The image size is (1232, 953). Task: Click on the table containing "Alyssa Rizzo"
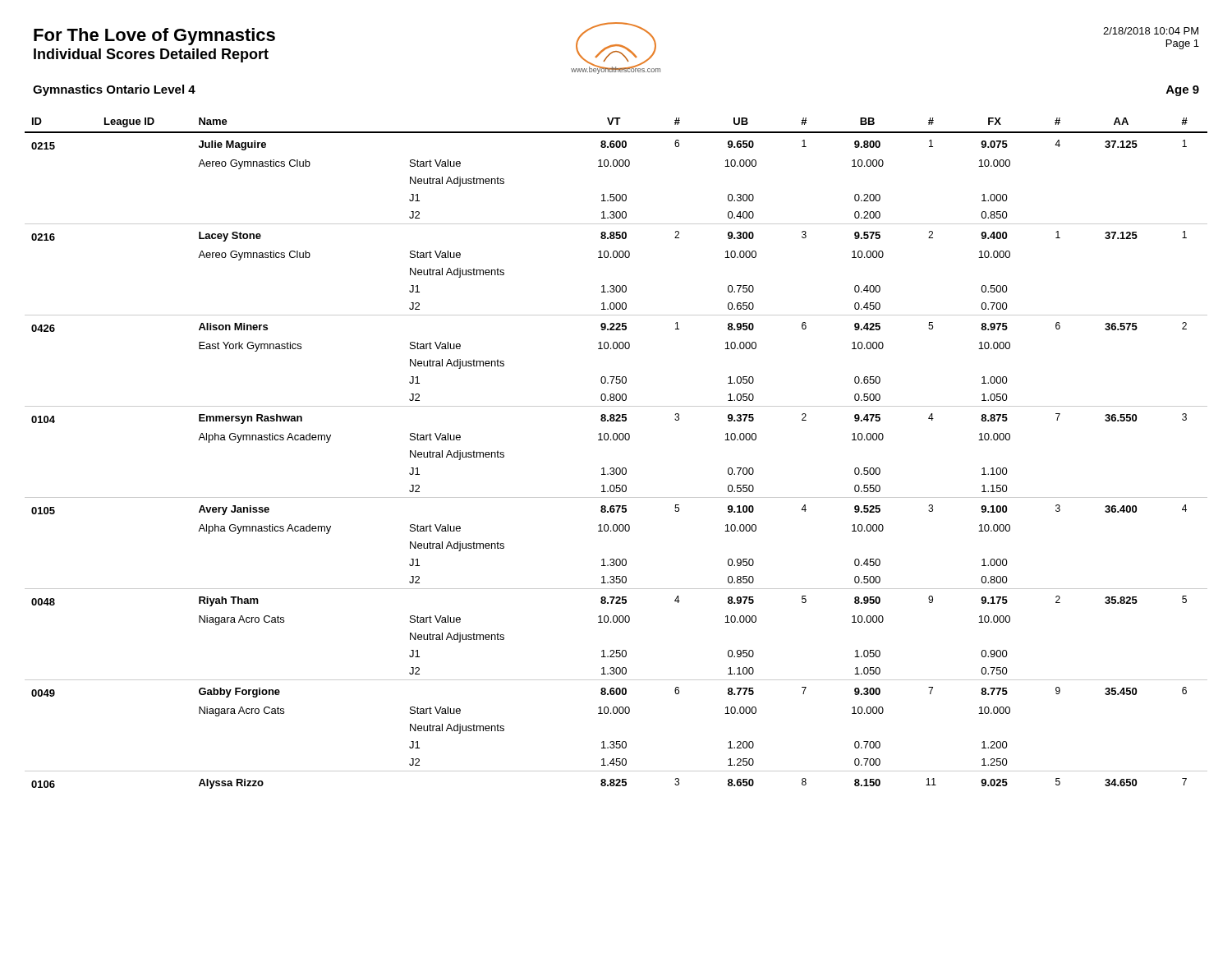[x=616, y=452]
